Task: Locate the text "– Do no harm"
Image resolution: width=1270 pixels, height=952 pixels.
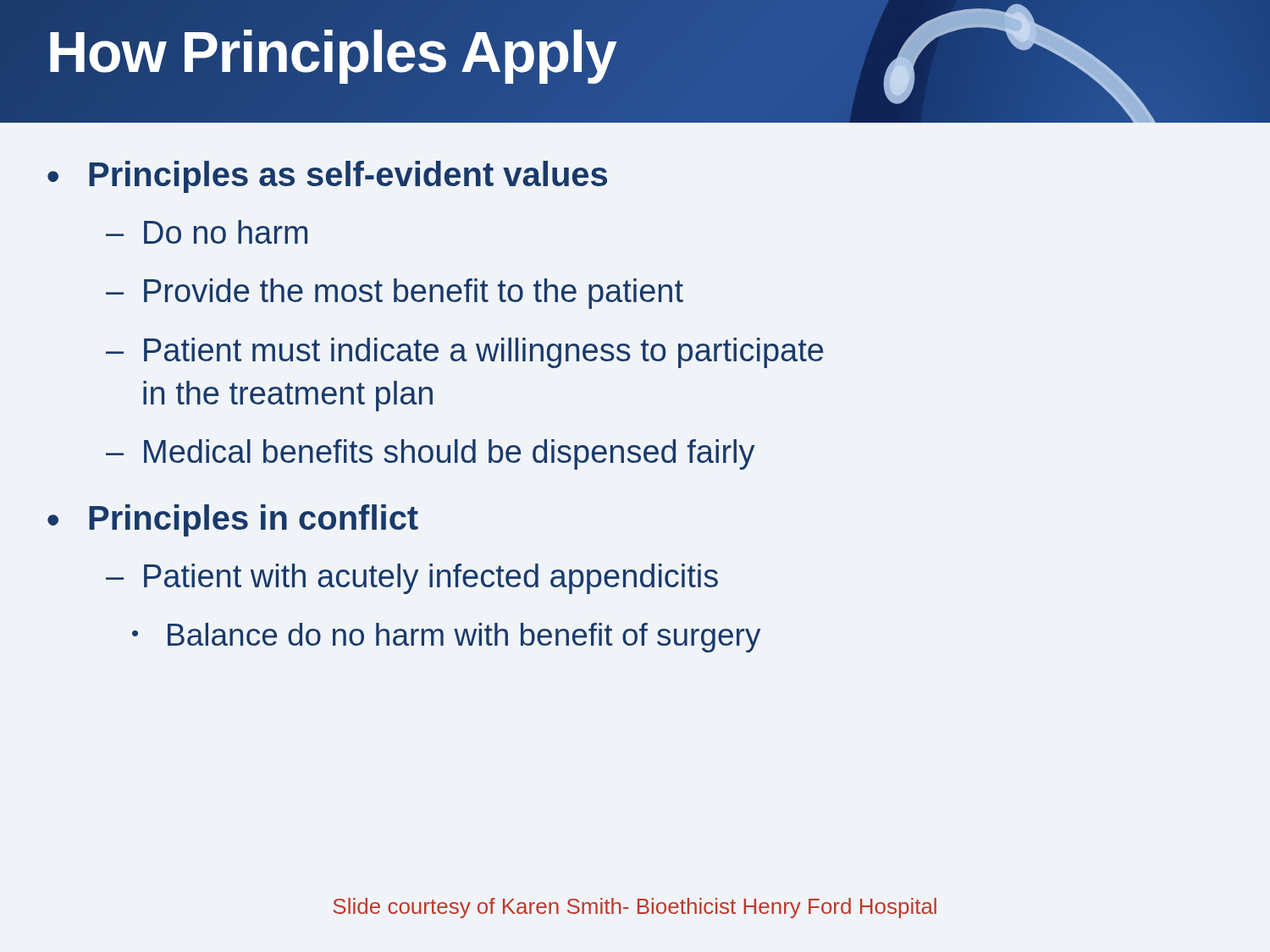Action: pyautogui.click(x=208, y=233)
